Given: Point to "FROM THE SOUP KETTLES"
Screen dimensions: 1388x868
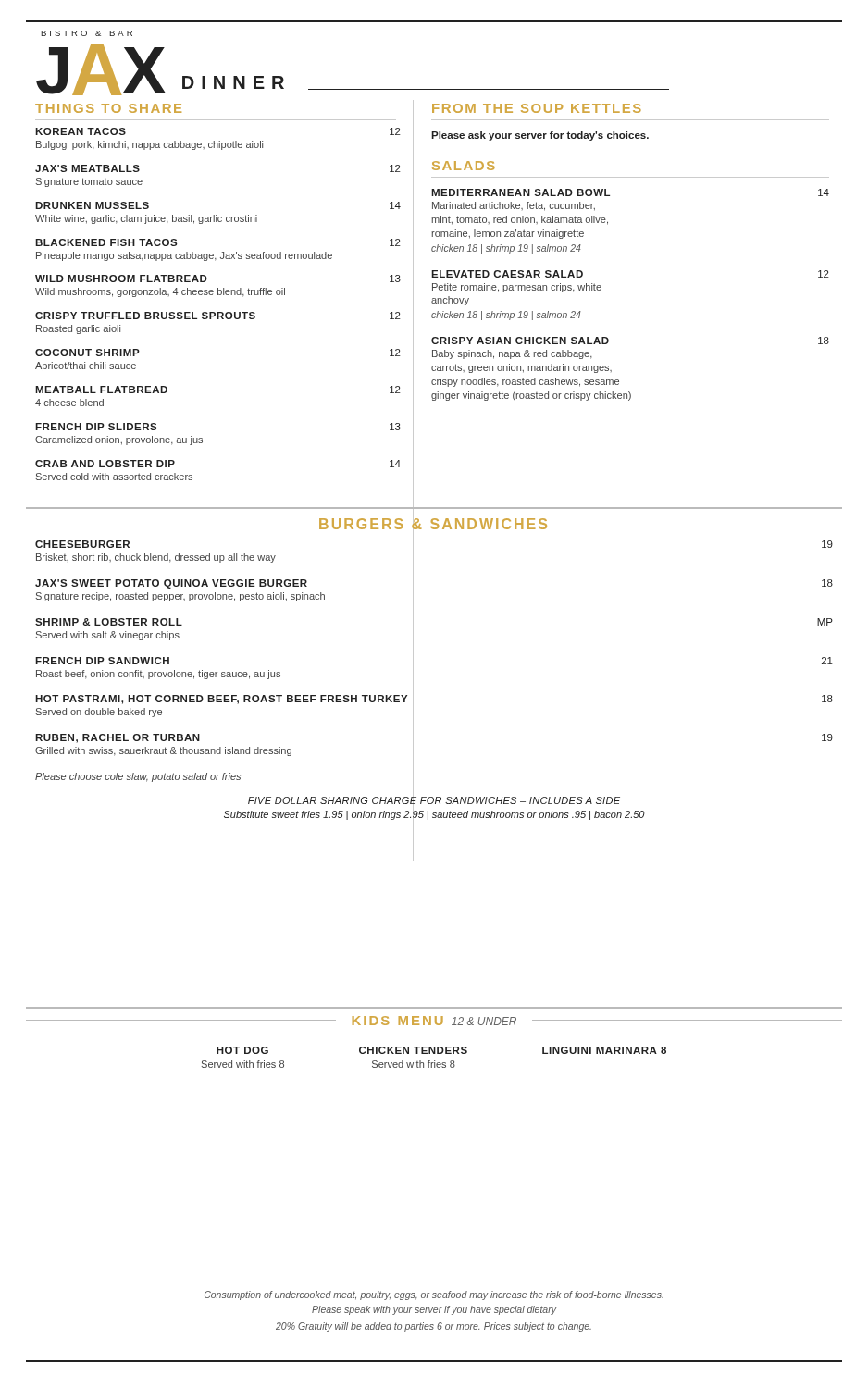Looking at the screenshot, I should [x=537, y=108].
